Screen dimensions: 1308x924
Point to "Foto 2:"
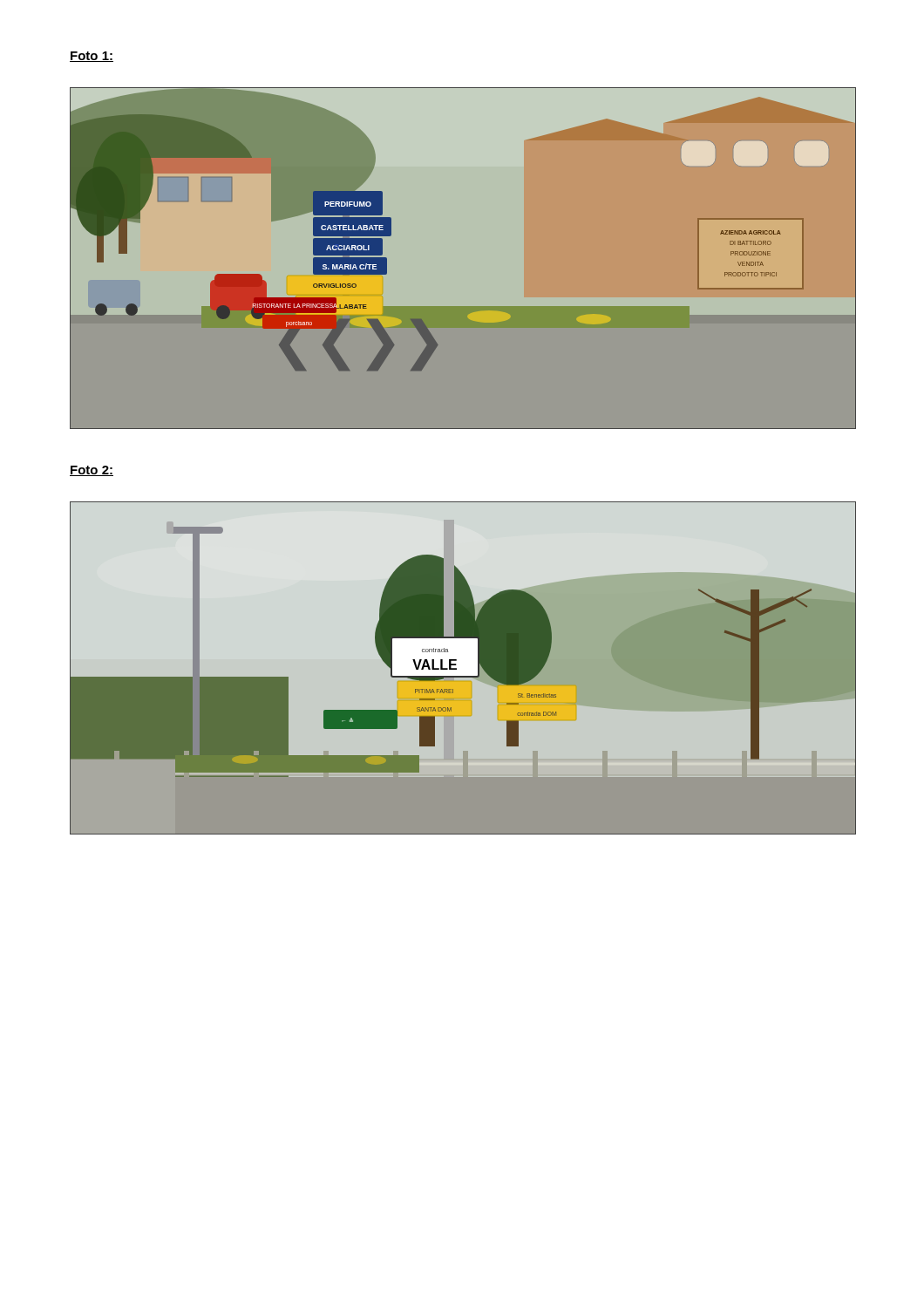(92, 470)
